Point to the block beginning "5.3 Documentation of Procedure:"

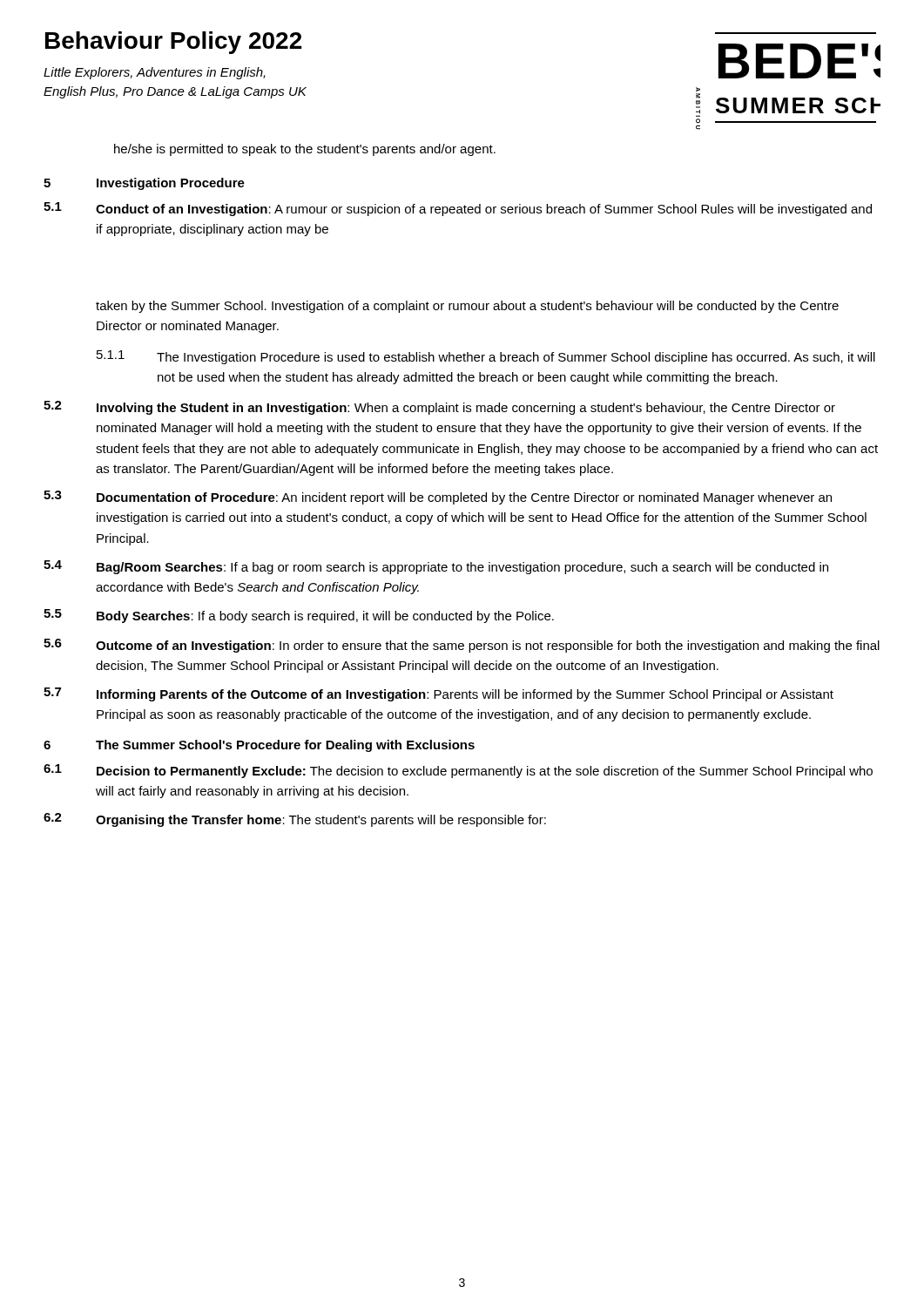tap(462, 518)
